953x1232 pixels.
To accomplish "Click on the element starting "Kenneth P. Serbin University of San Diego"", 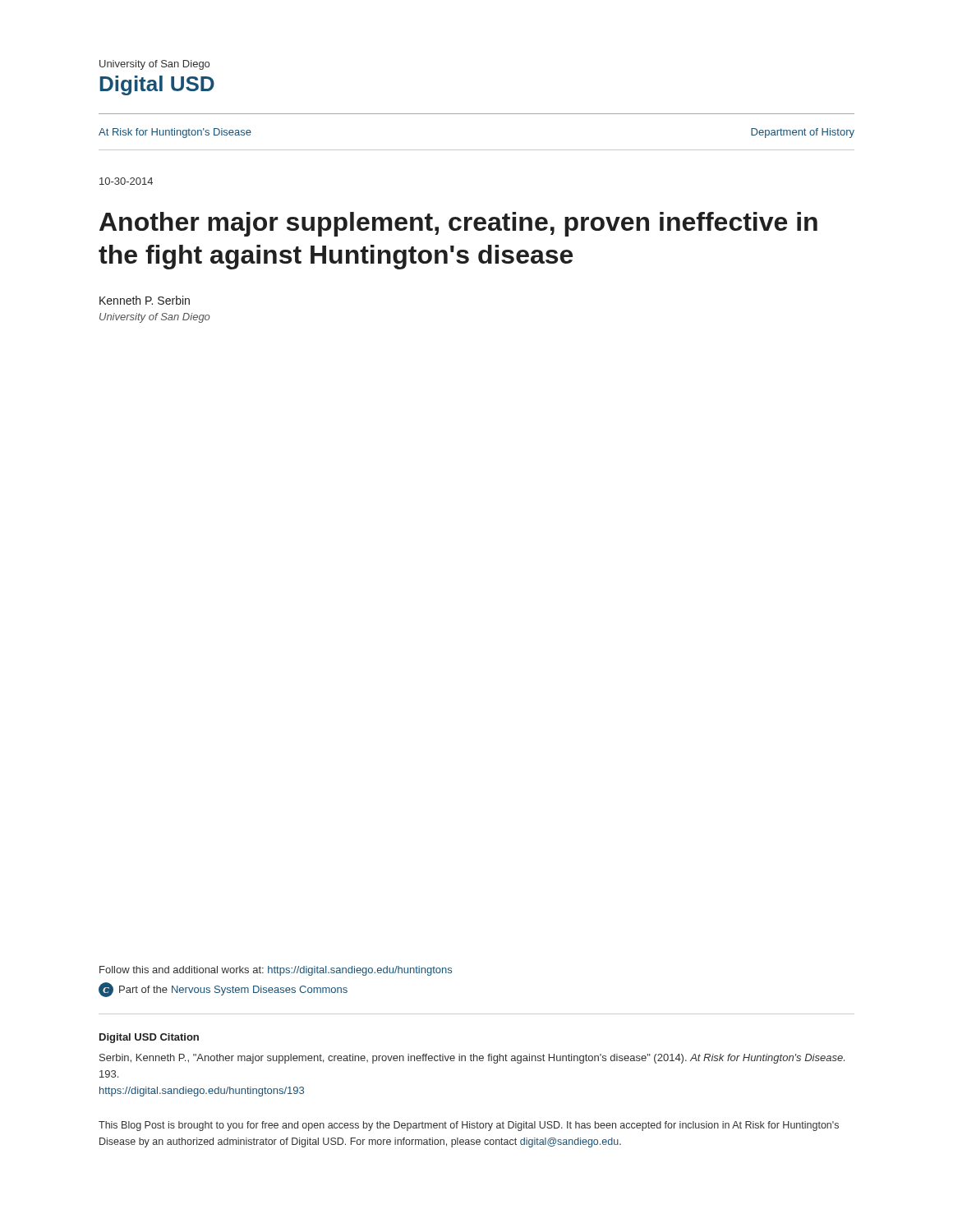I will 145,300.
